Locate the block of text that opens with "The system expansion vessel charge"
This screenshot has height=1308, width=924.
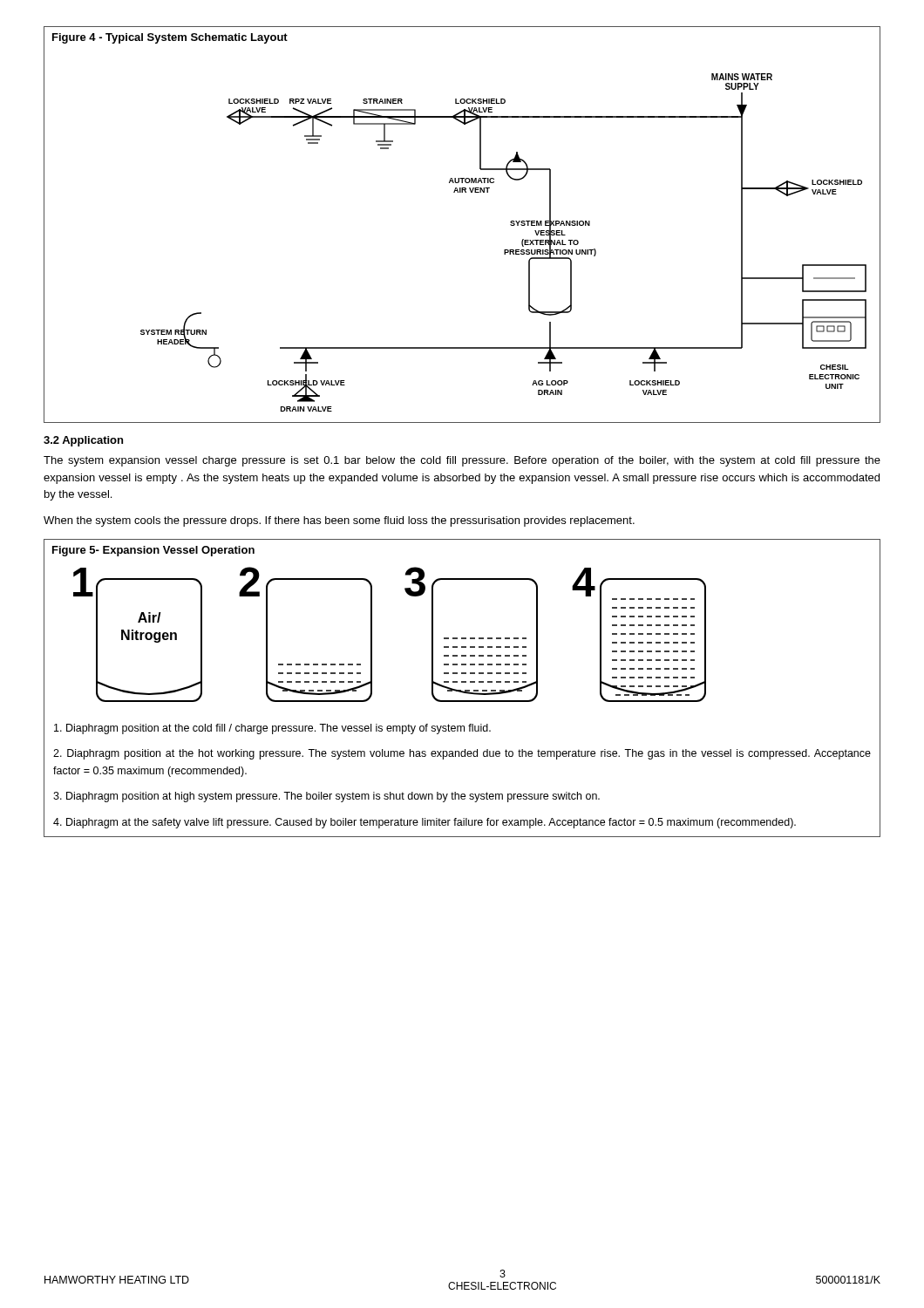(x=462, y=477)
